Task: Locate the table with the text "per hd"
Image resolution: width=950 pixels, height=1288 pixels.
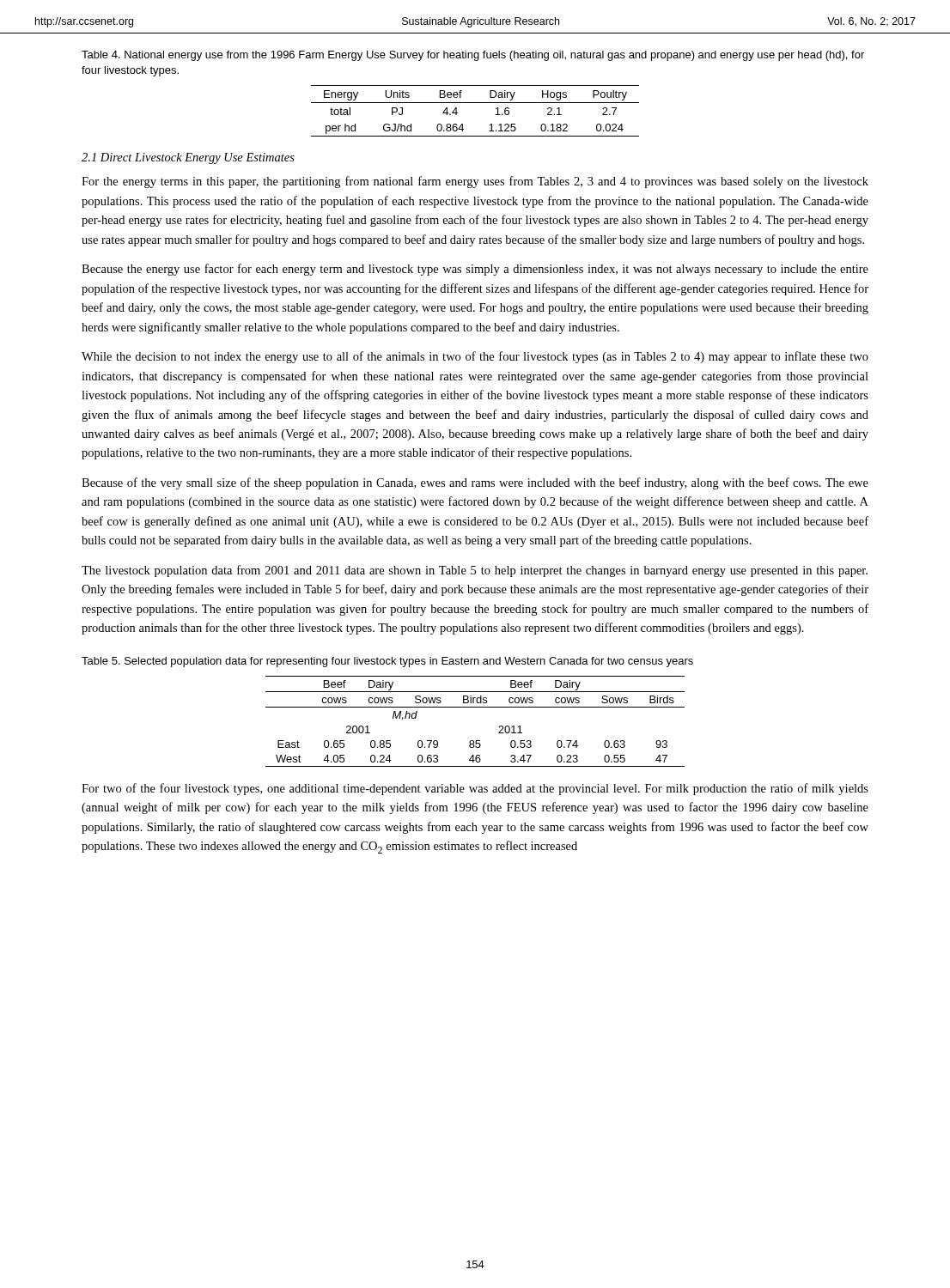Action: (475, 111)
